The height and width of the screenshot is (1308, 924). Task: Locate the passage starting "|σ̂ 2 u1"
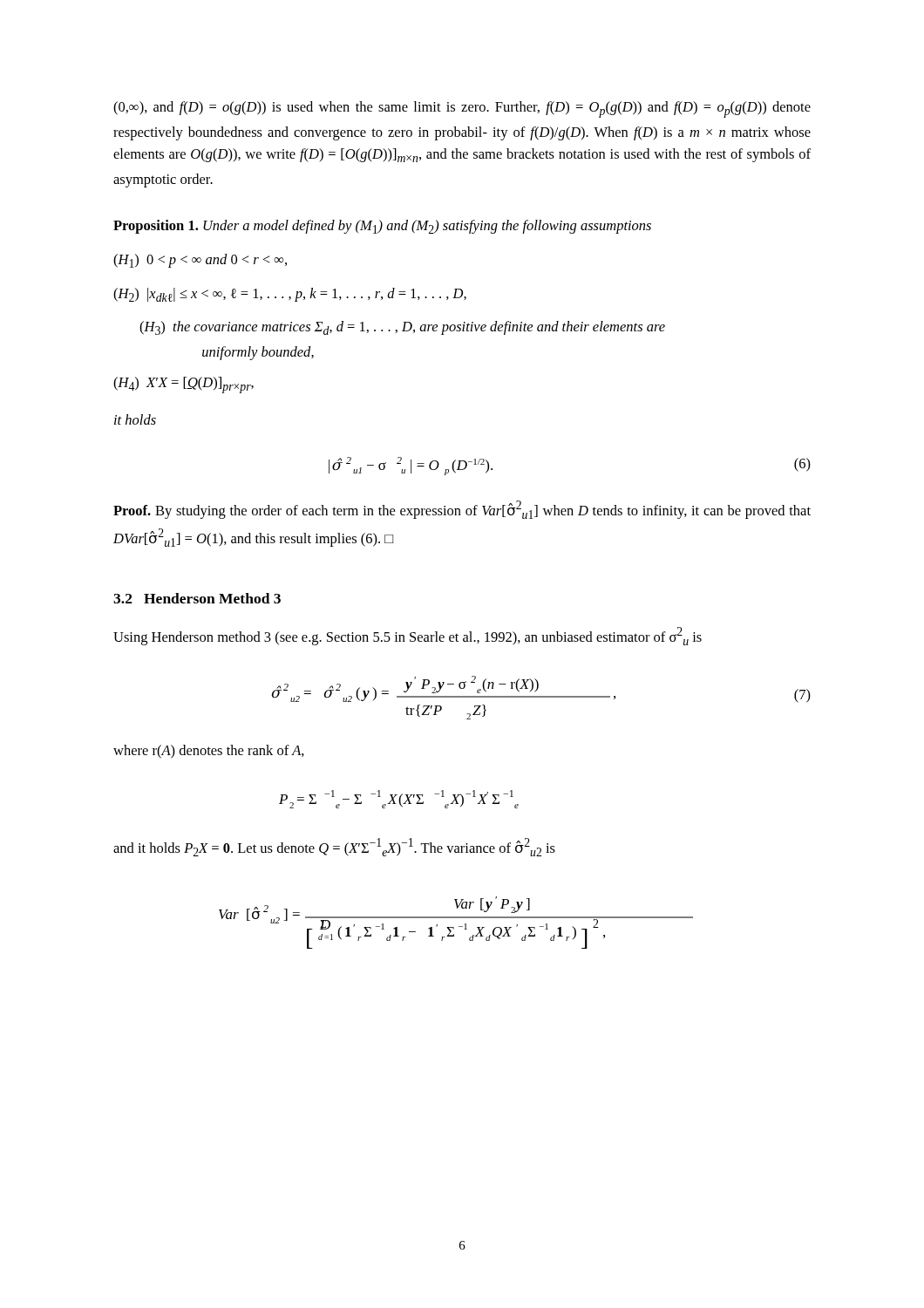pos(411,466)
